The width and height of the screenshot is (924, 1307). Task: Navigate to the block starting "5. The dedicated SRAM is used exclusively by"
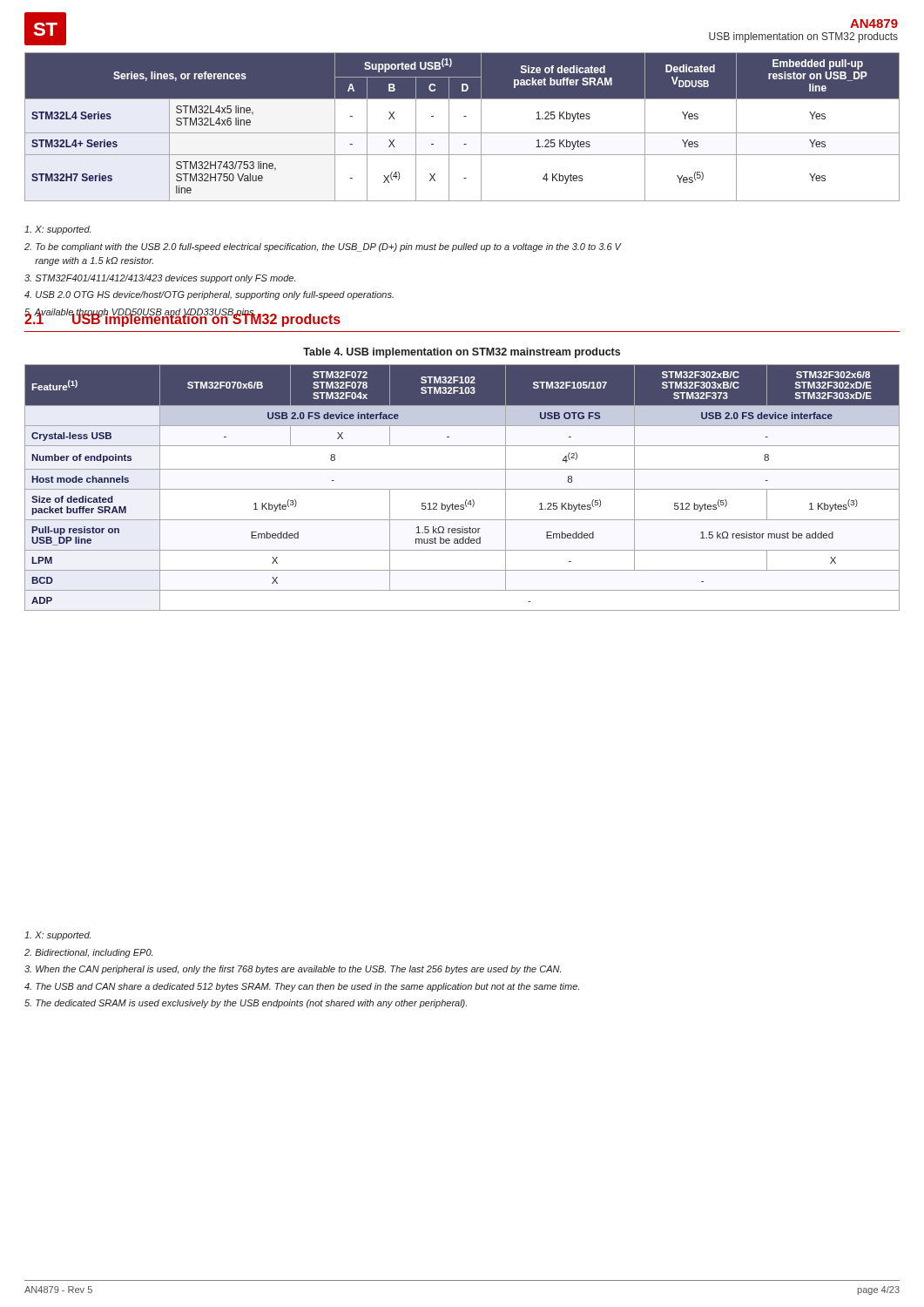246,1003
